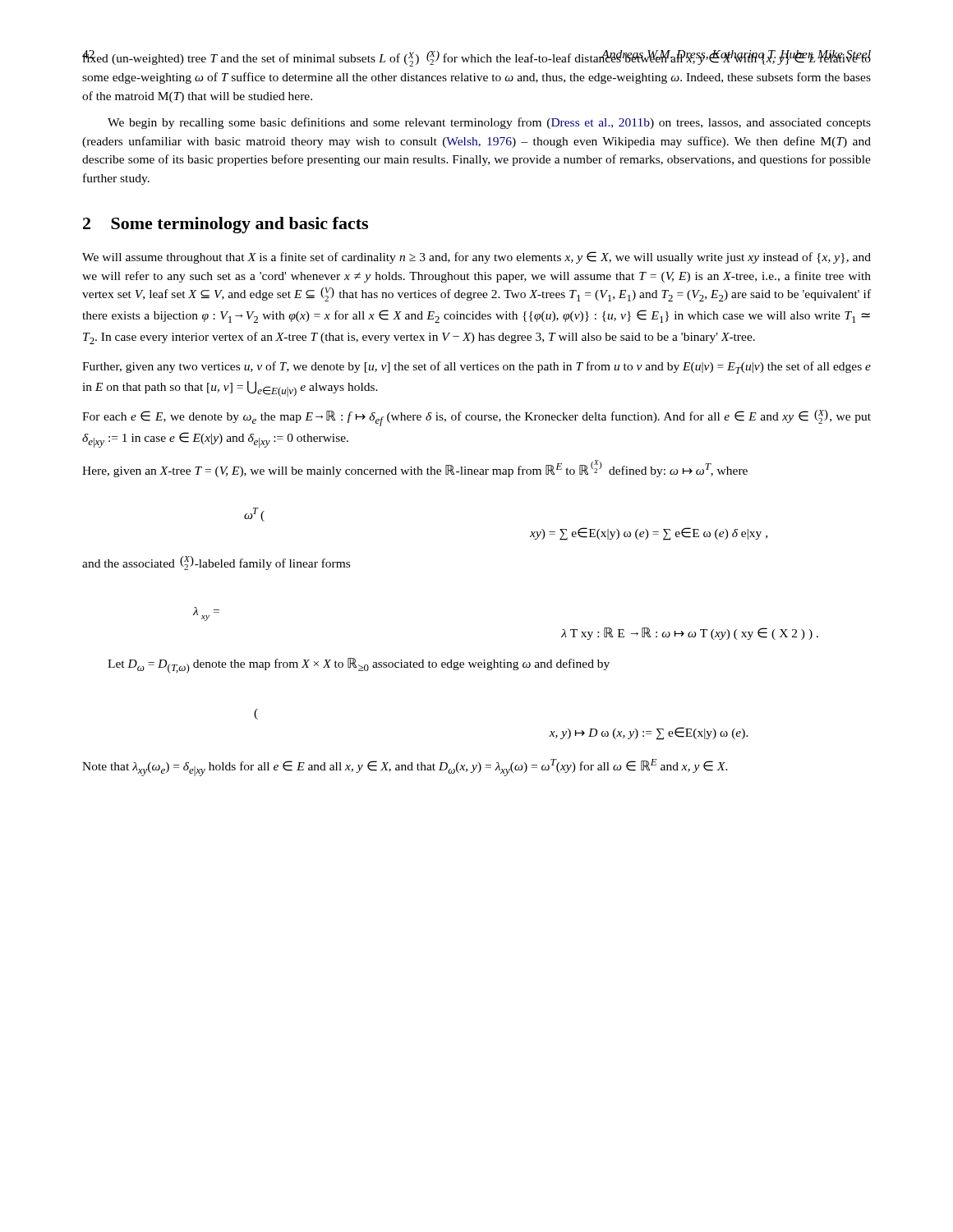Find the passage starting "We will assume throughout that"
Viewport: 953px width, 1232px height.
click(x=476, y=364)
